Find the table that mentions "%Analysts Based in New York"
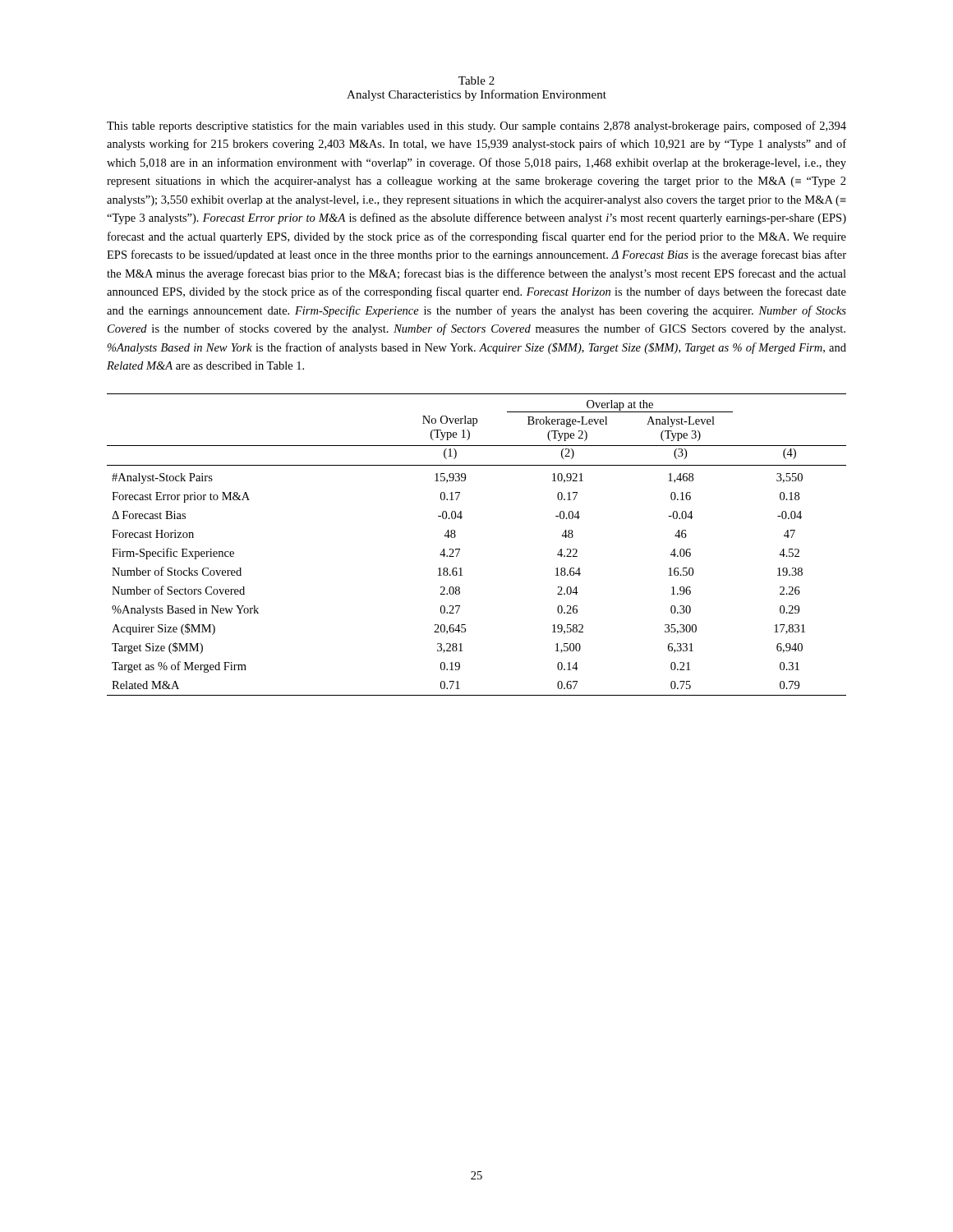This screenshot has width=953, height=1232. click(x=476, y=545)
